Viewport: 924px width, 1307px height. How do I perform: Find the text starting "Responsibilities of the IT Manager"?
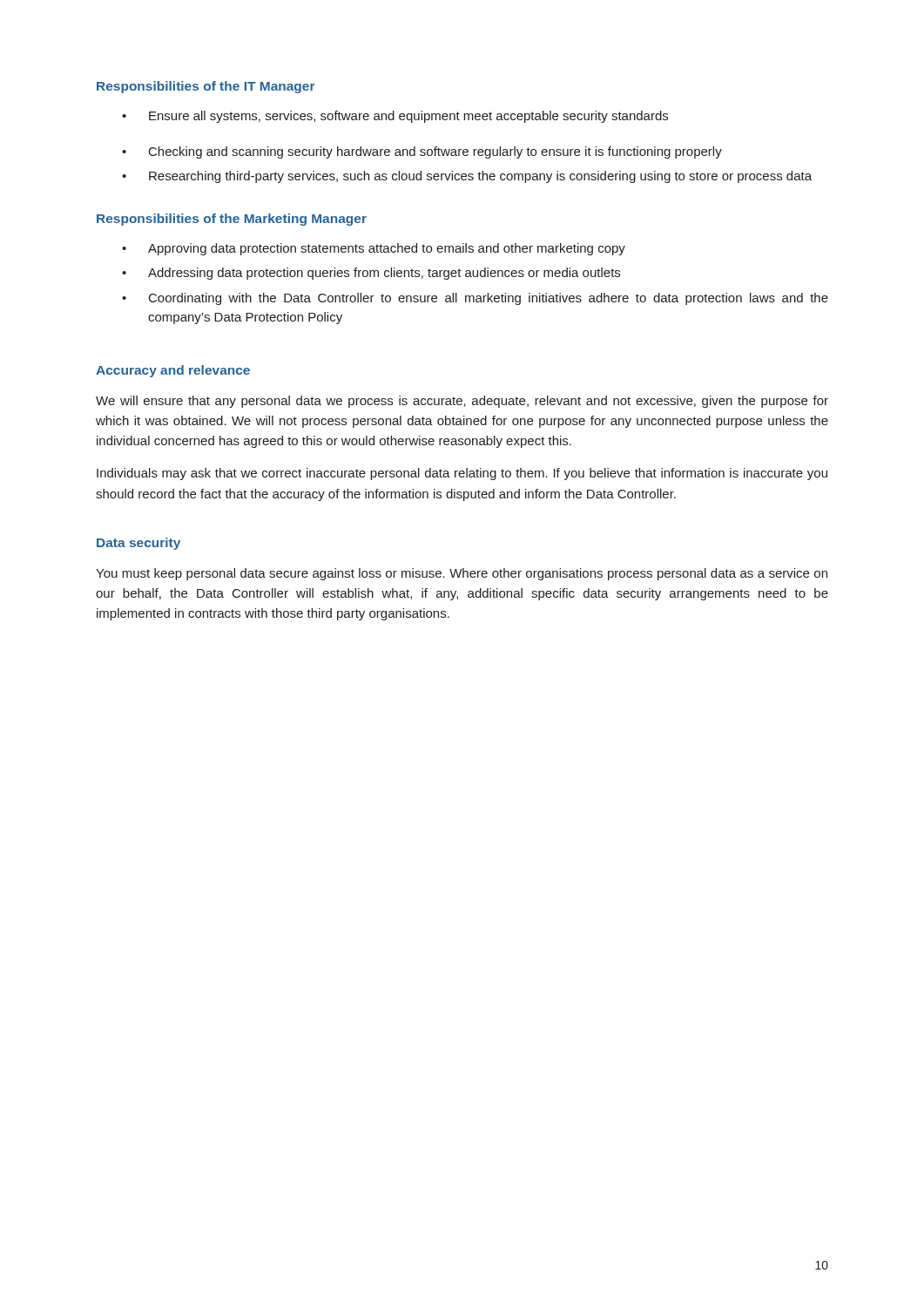[x=205, y=86]
